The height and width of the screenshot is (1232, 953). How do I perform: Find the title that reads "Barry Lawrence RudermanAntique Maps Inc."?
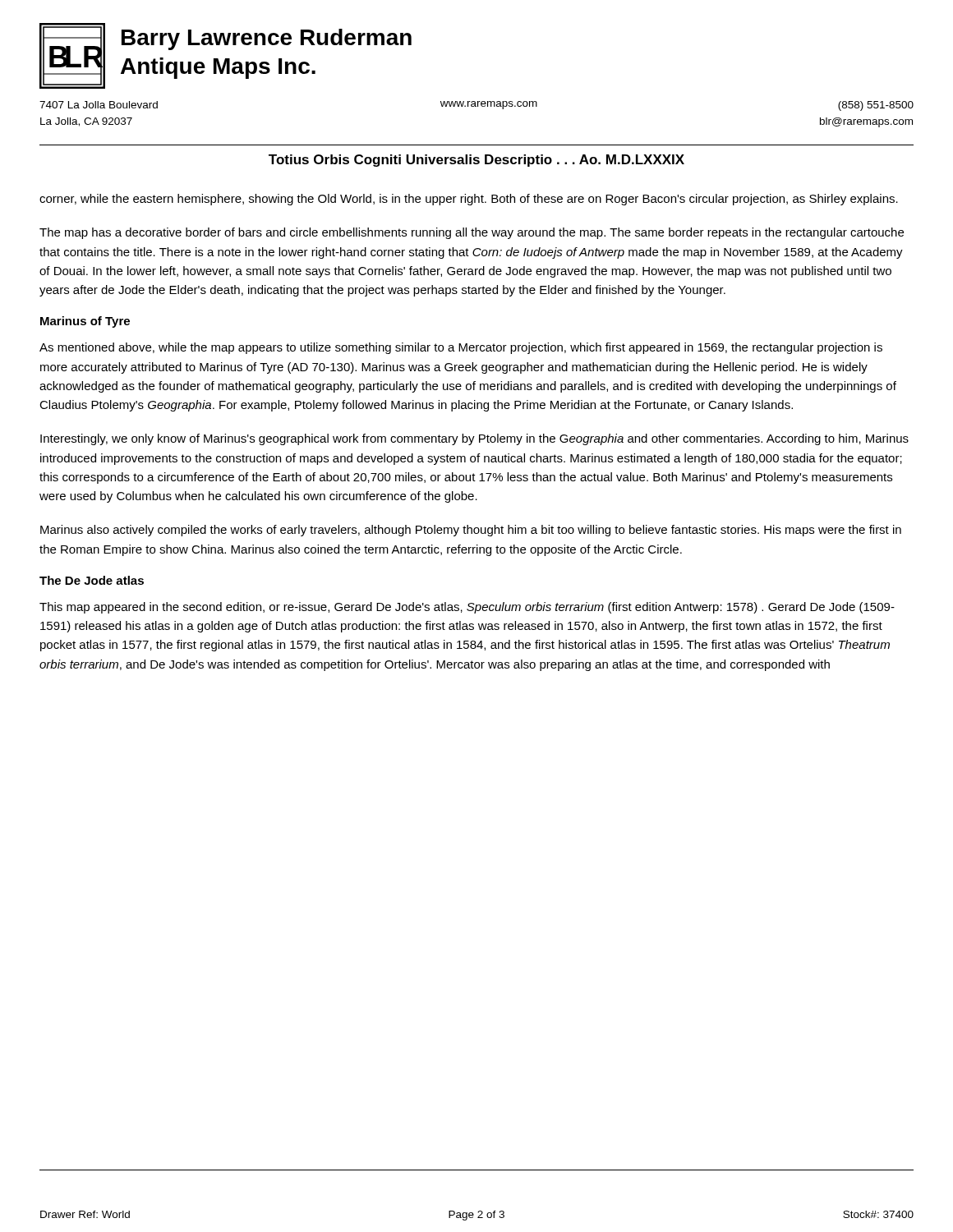point(267,39)
